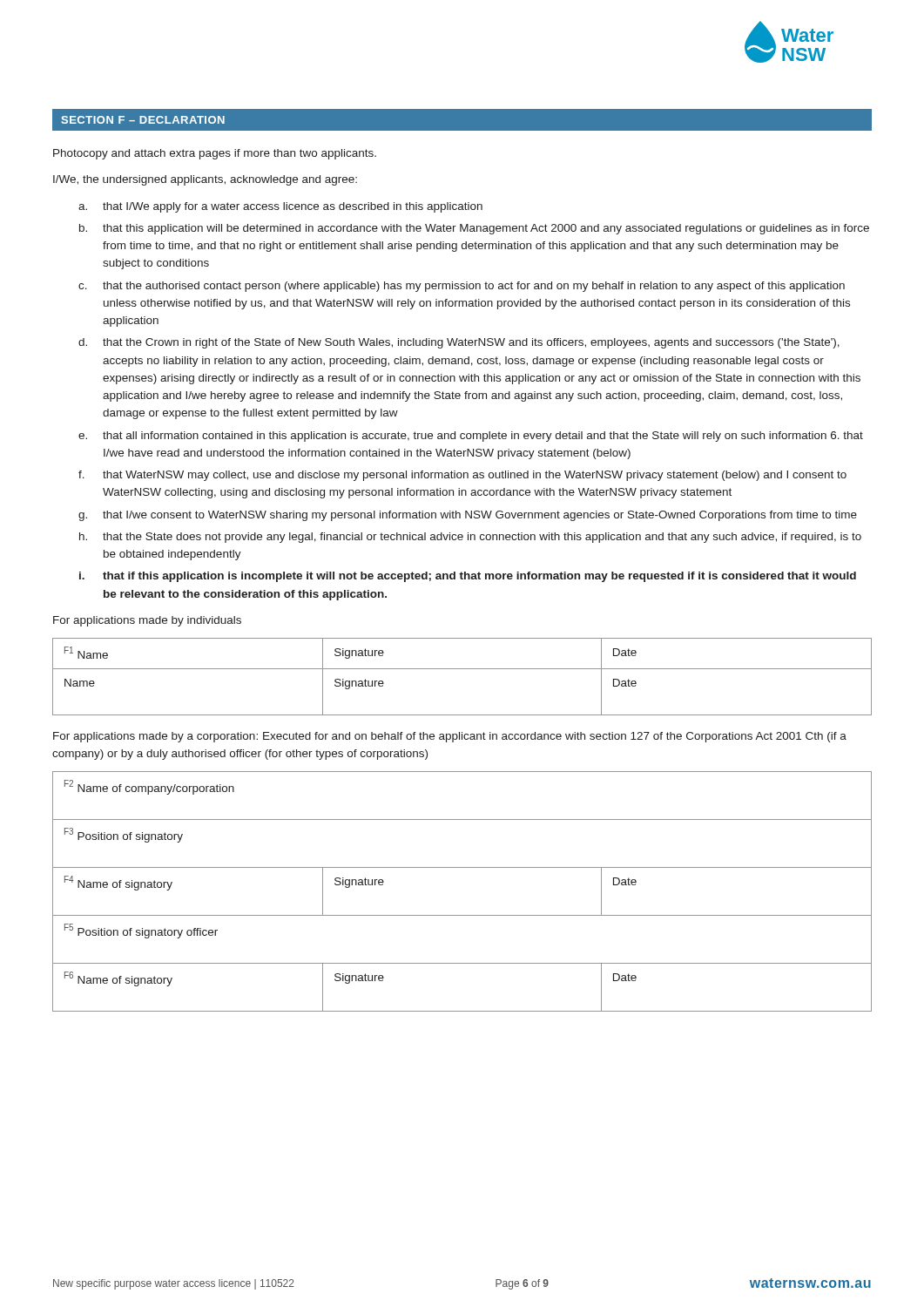The image size is (924, 1307).
Task: Find the block on this page that starts "b. that this application"
Action: (475, 246)
